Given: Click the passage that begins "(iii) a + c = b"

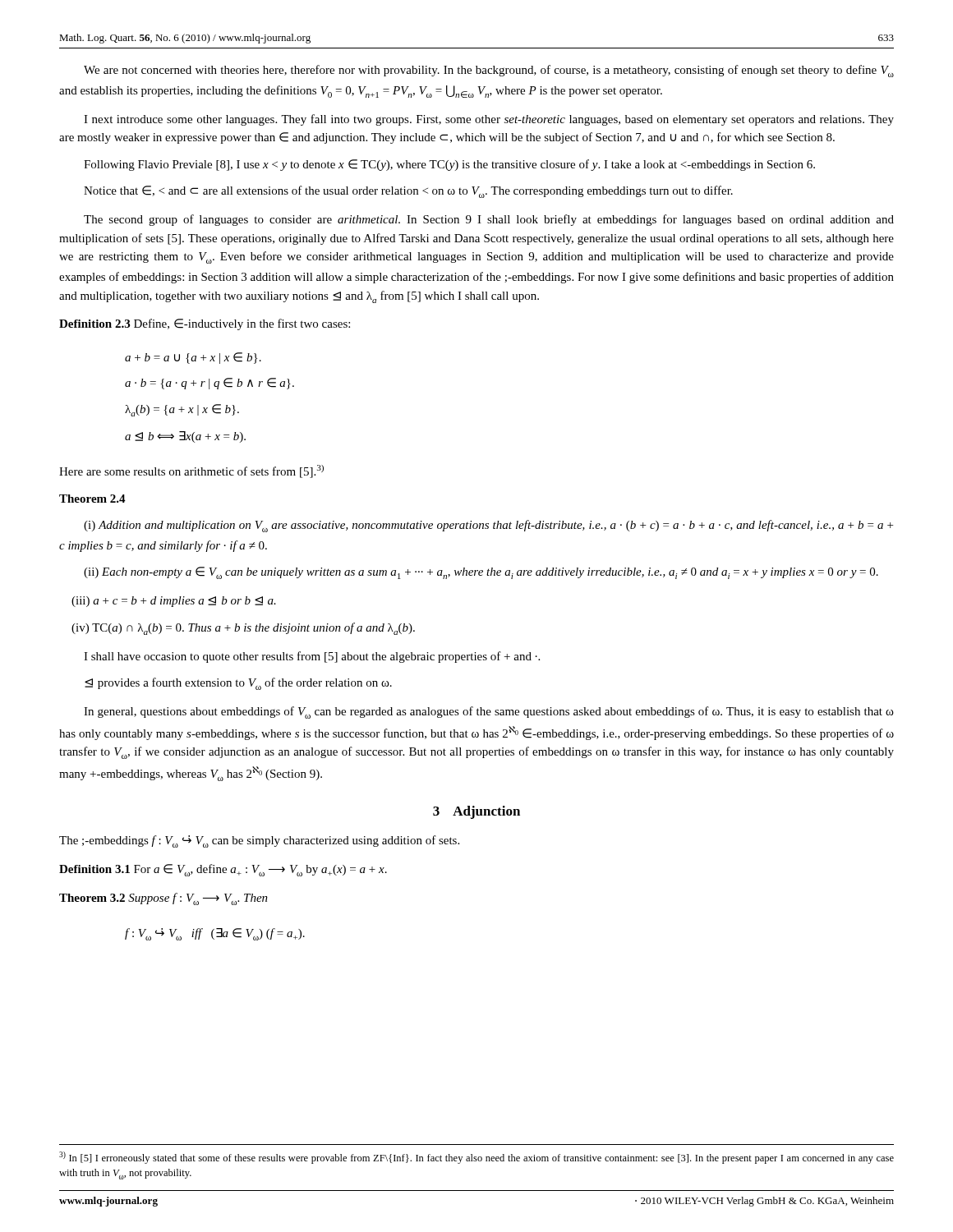Looking at the screenshot, I should tap(174, 602).
